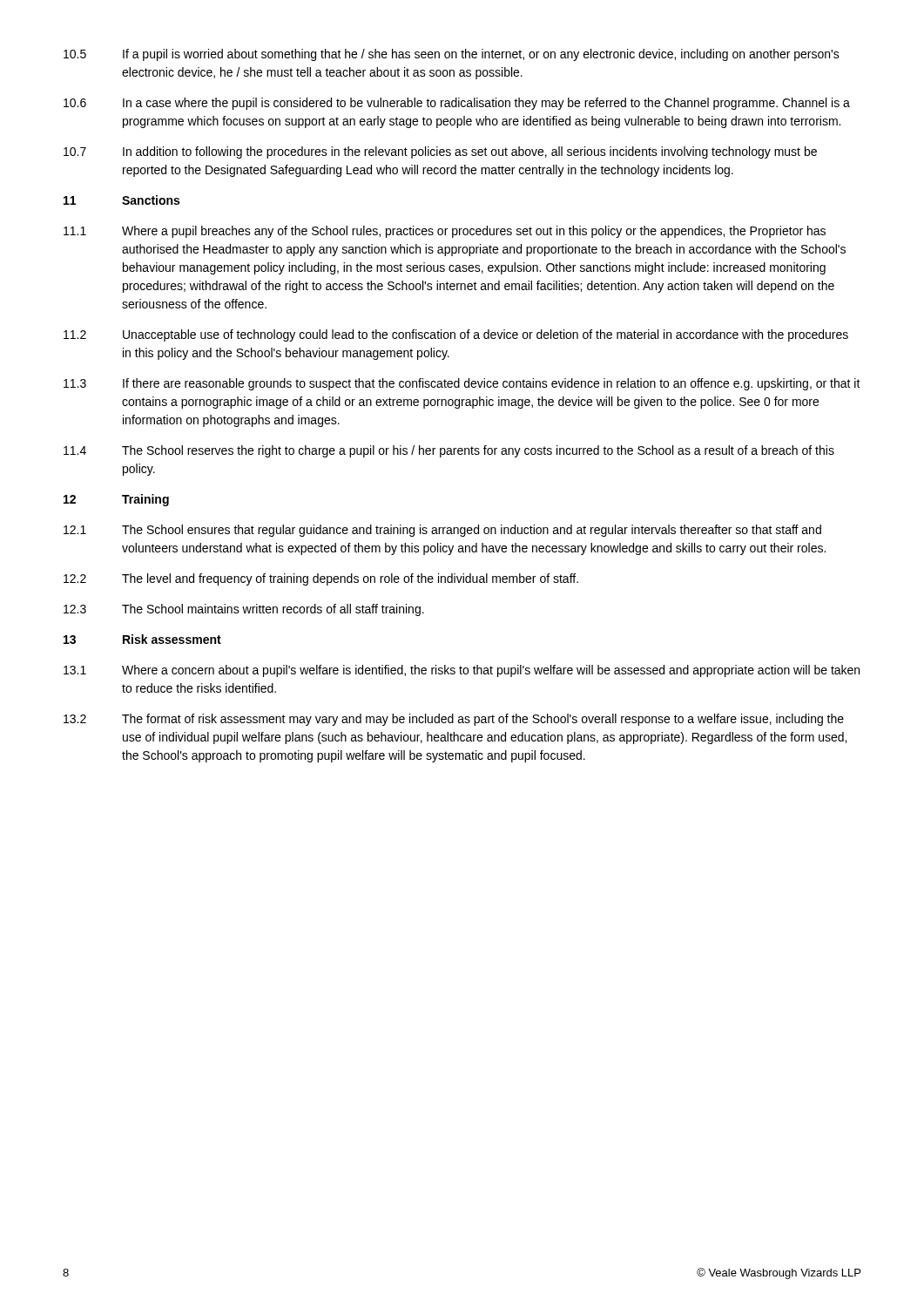Locate the list item that says "13.1 Where a"
This screenshot has height=1307, width=924.
462,680
